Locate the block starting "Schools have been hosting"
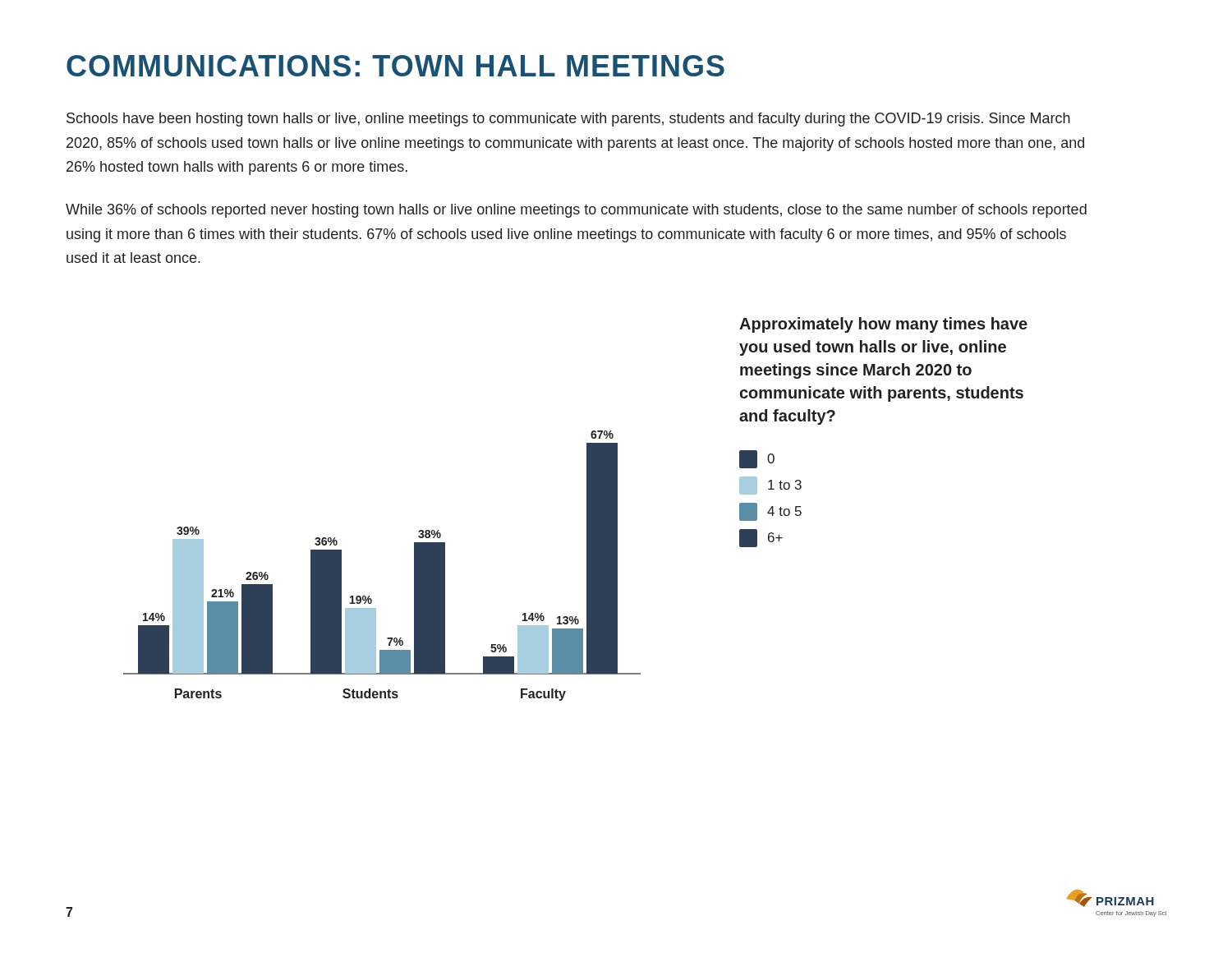This screenshot has width=1232, height=953. (575, 143)
